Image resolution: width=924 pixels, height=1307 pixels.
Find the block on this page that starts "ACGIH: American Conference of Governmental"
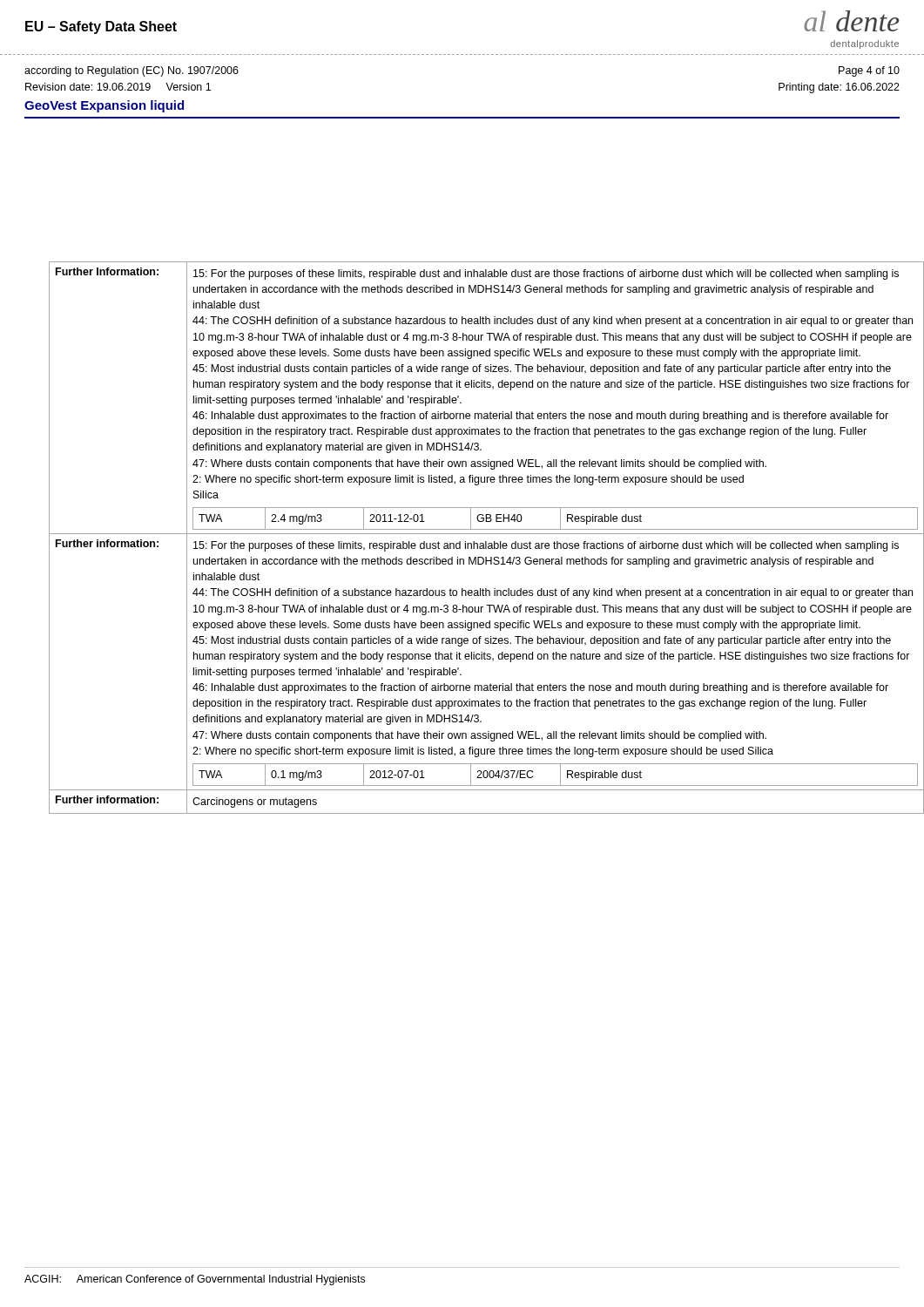pyautogui.click(x=195, y=1279)
